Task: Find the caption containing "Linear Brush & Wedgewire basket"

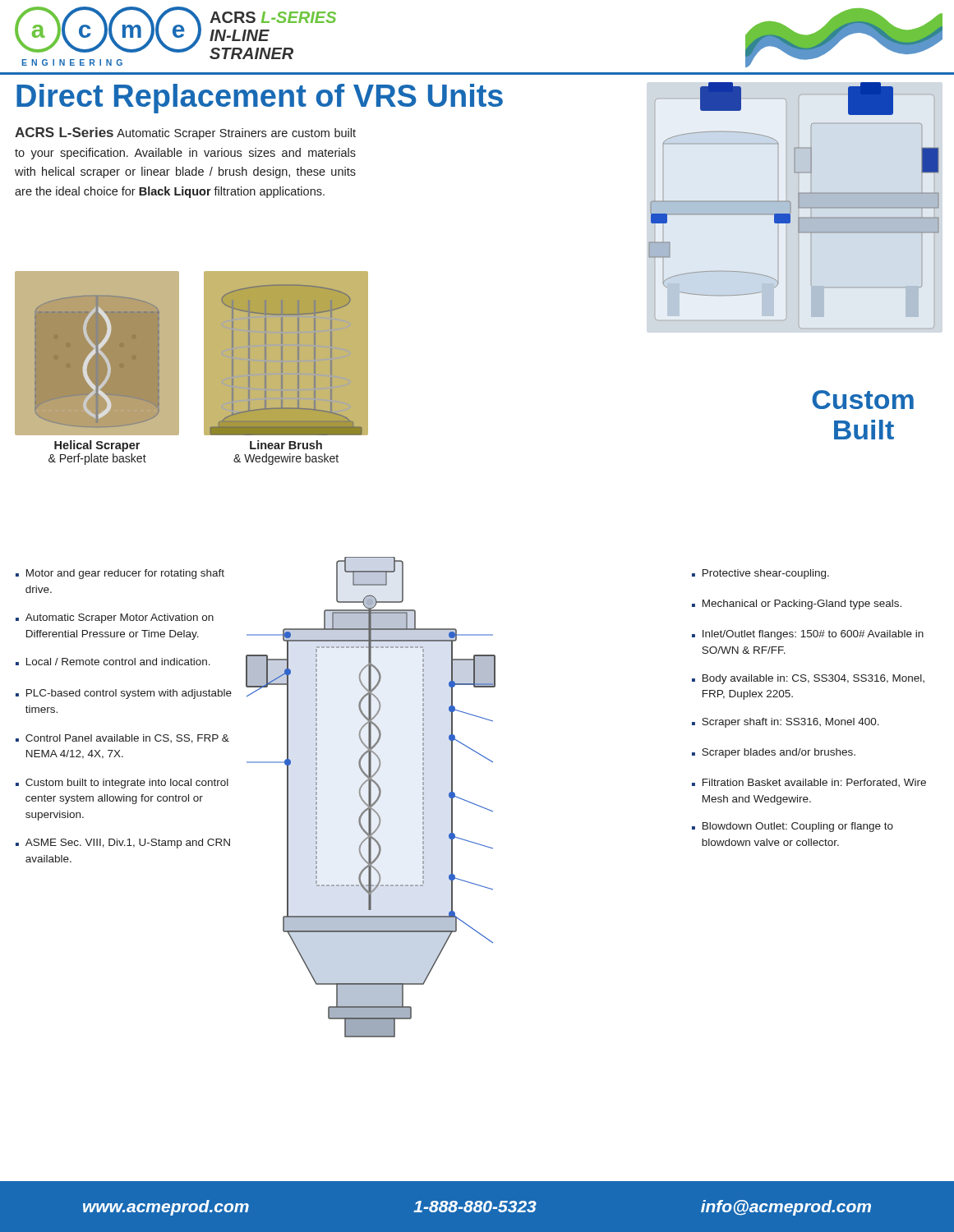Action: coord(286,452)
